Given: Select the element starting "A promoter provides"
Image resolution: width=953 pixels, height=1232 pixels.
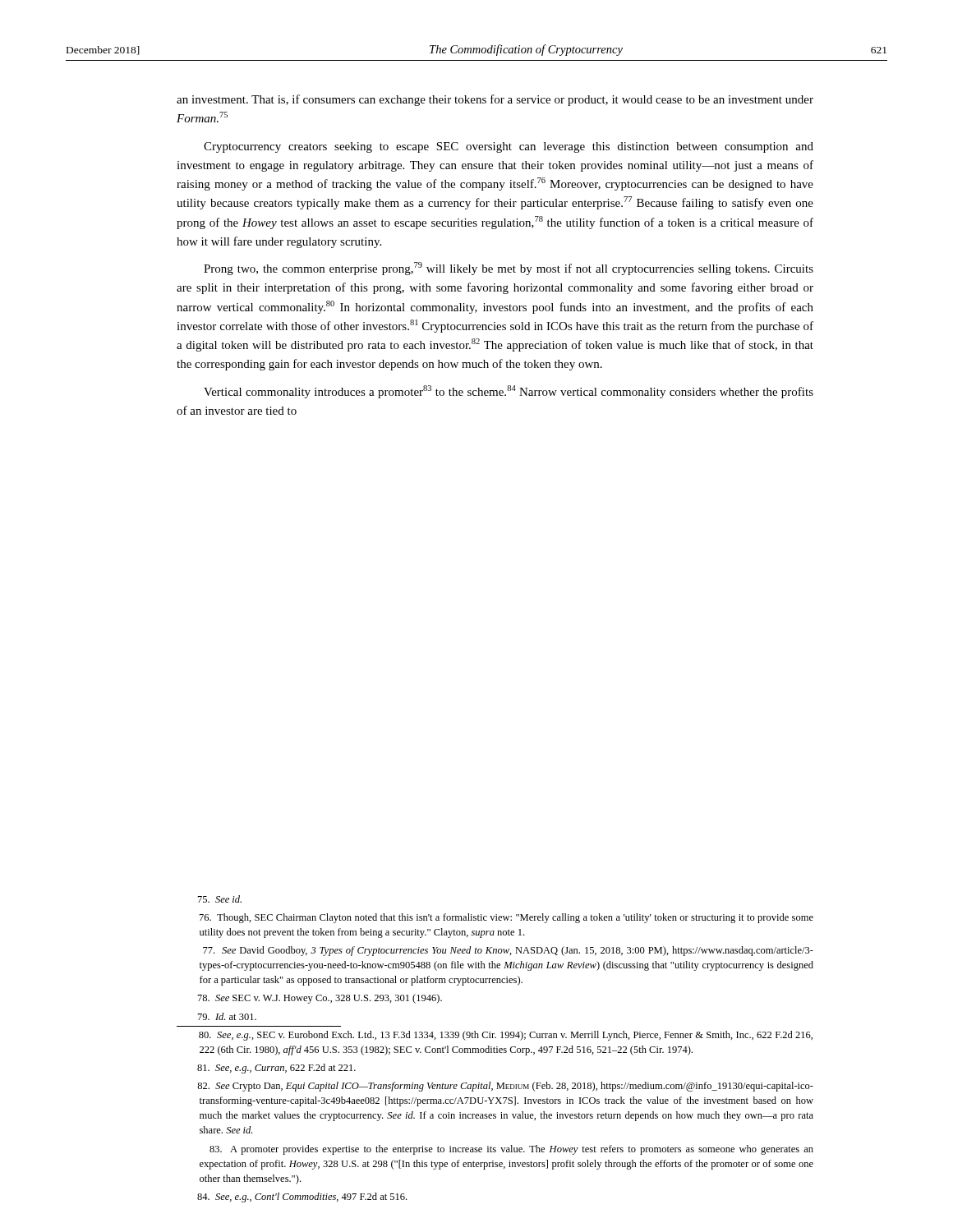Looking at the screenshot, I should point(495,1164).
